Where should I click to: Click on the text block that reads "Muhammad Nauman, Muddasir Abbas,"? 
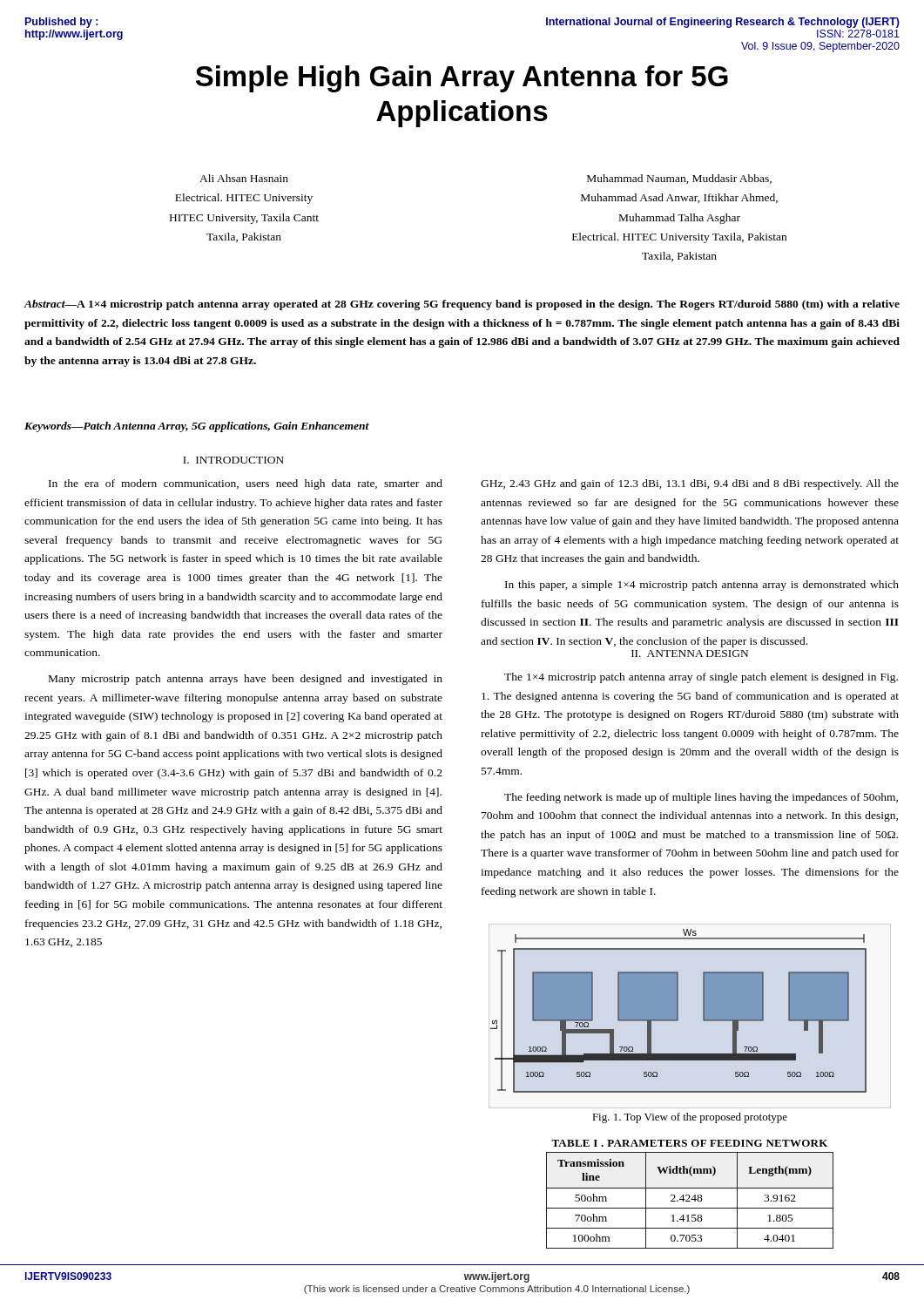point(679,217)
